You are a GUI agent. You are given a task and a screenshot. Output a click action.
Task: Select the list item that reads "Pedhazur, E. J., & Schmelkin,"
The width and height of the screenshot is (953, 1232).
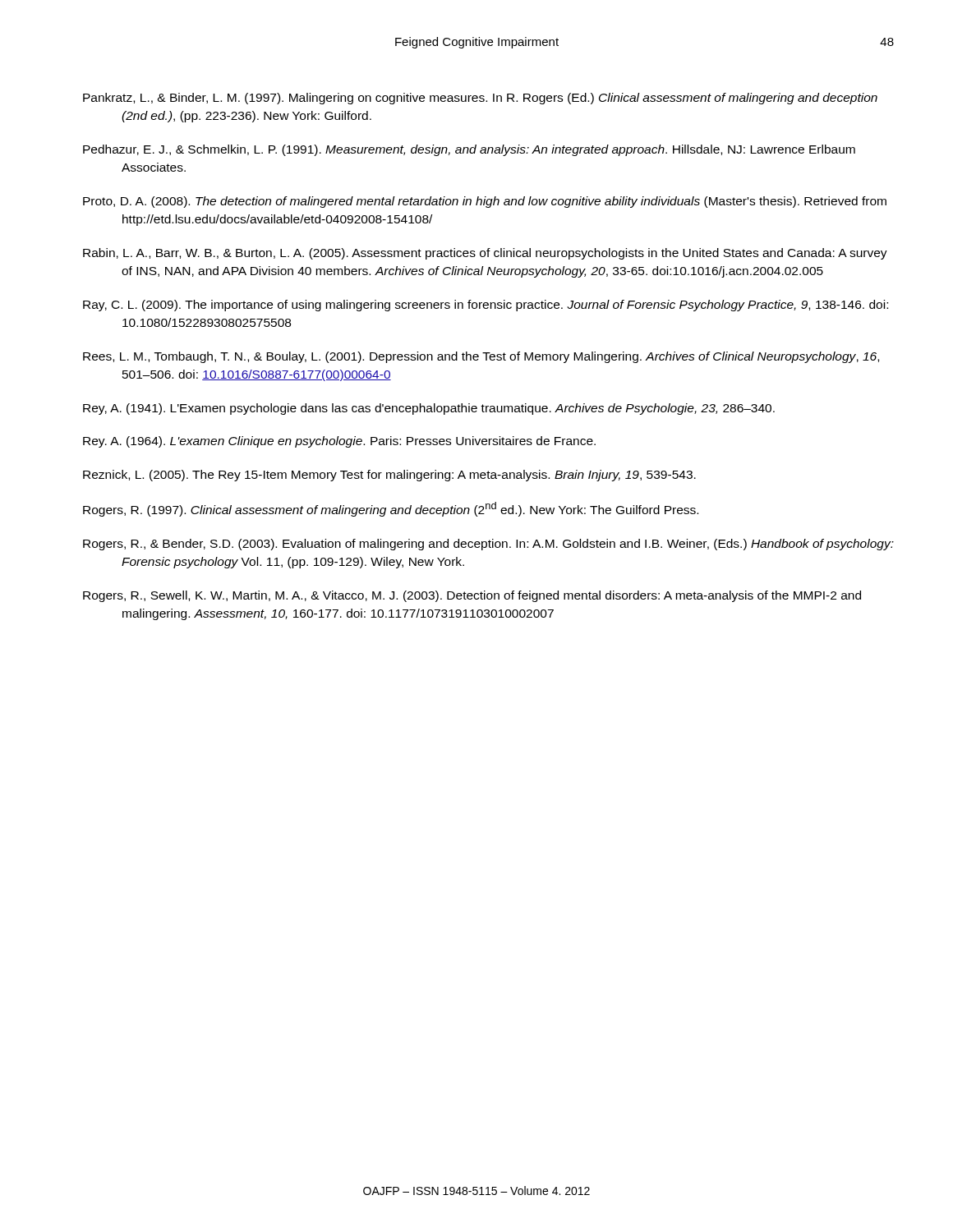coord(469,158)
